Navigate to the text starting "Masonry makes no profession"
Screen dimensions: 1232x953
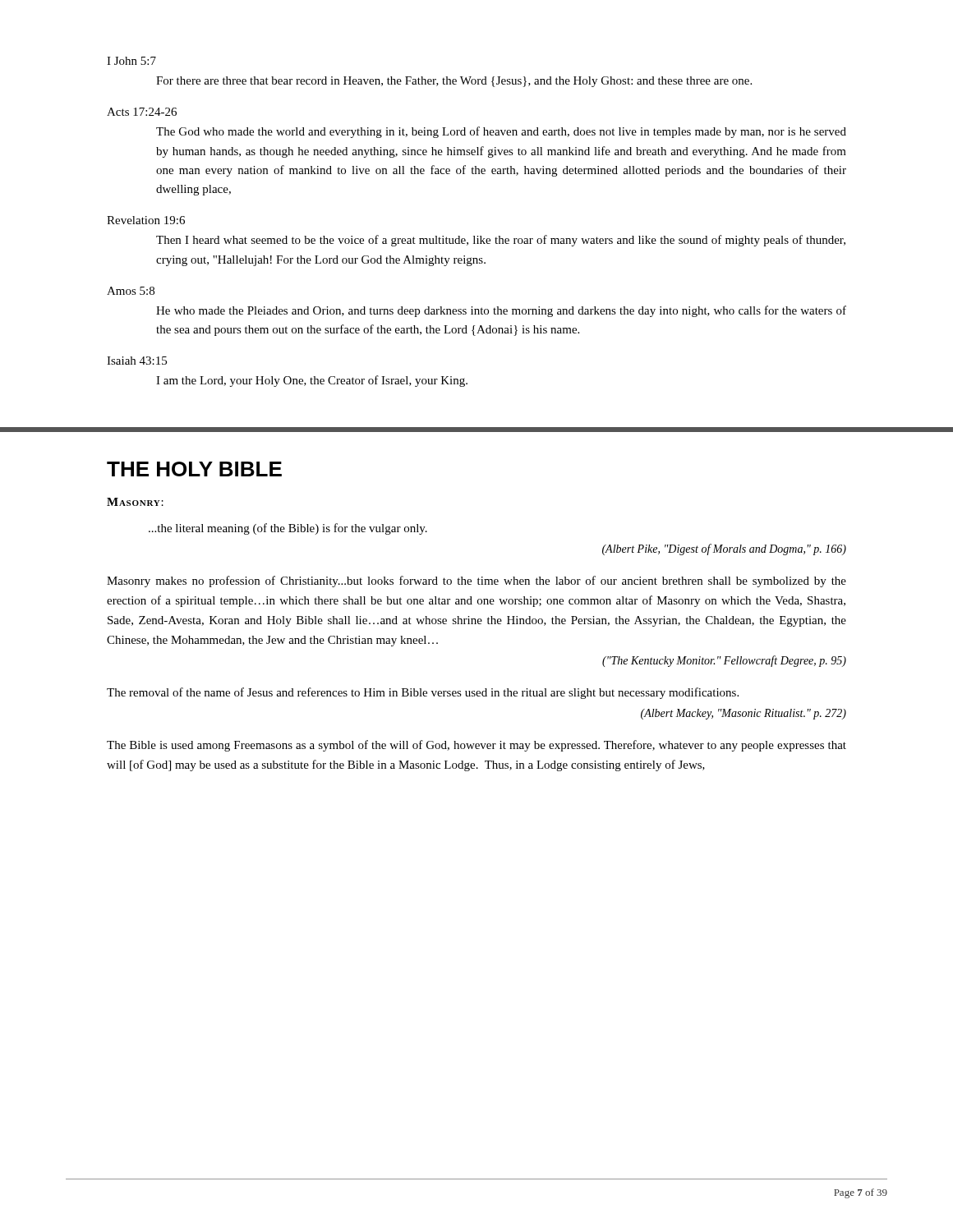476,610
